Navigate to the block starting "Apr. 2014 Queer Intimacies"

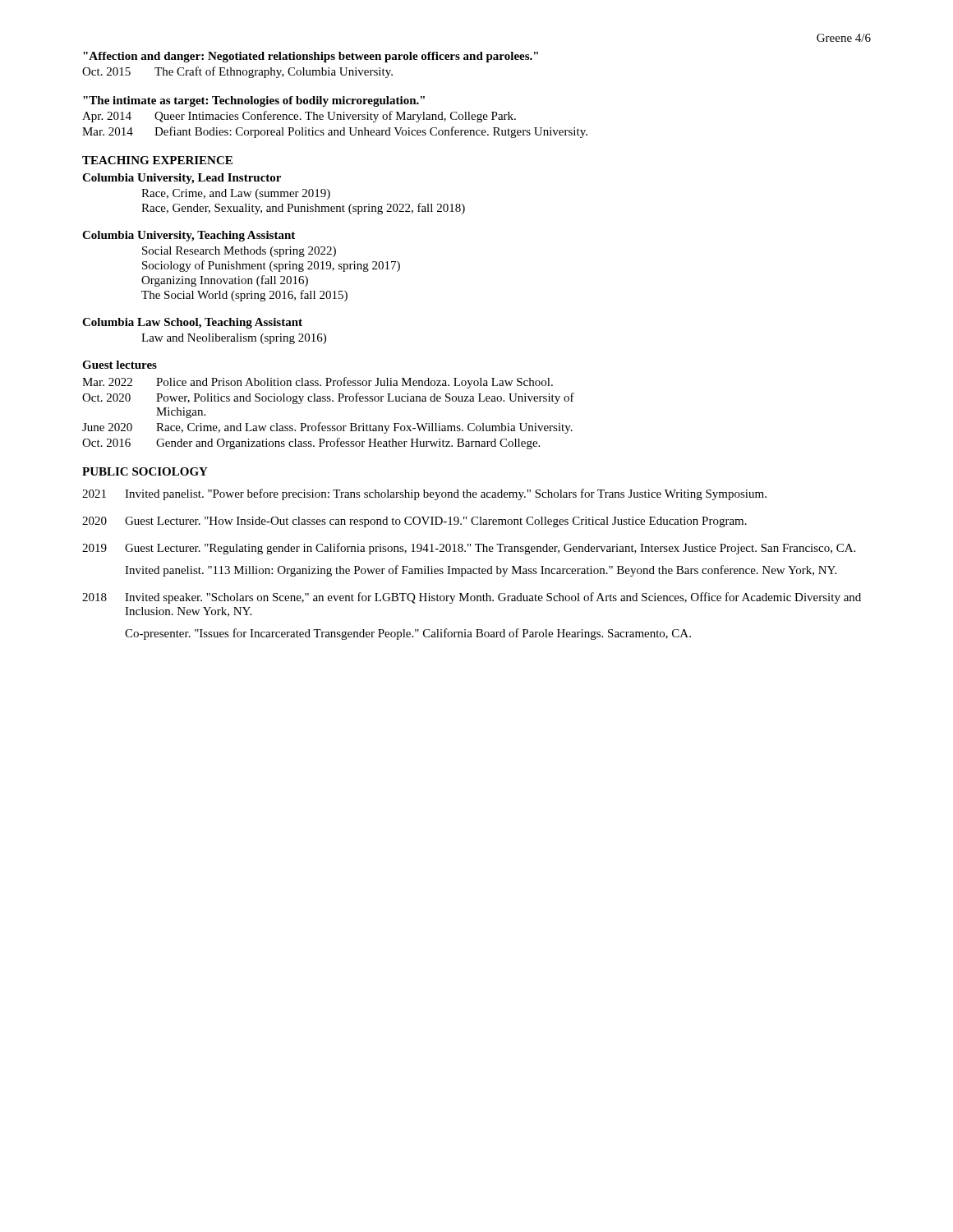point(476,116)
